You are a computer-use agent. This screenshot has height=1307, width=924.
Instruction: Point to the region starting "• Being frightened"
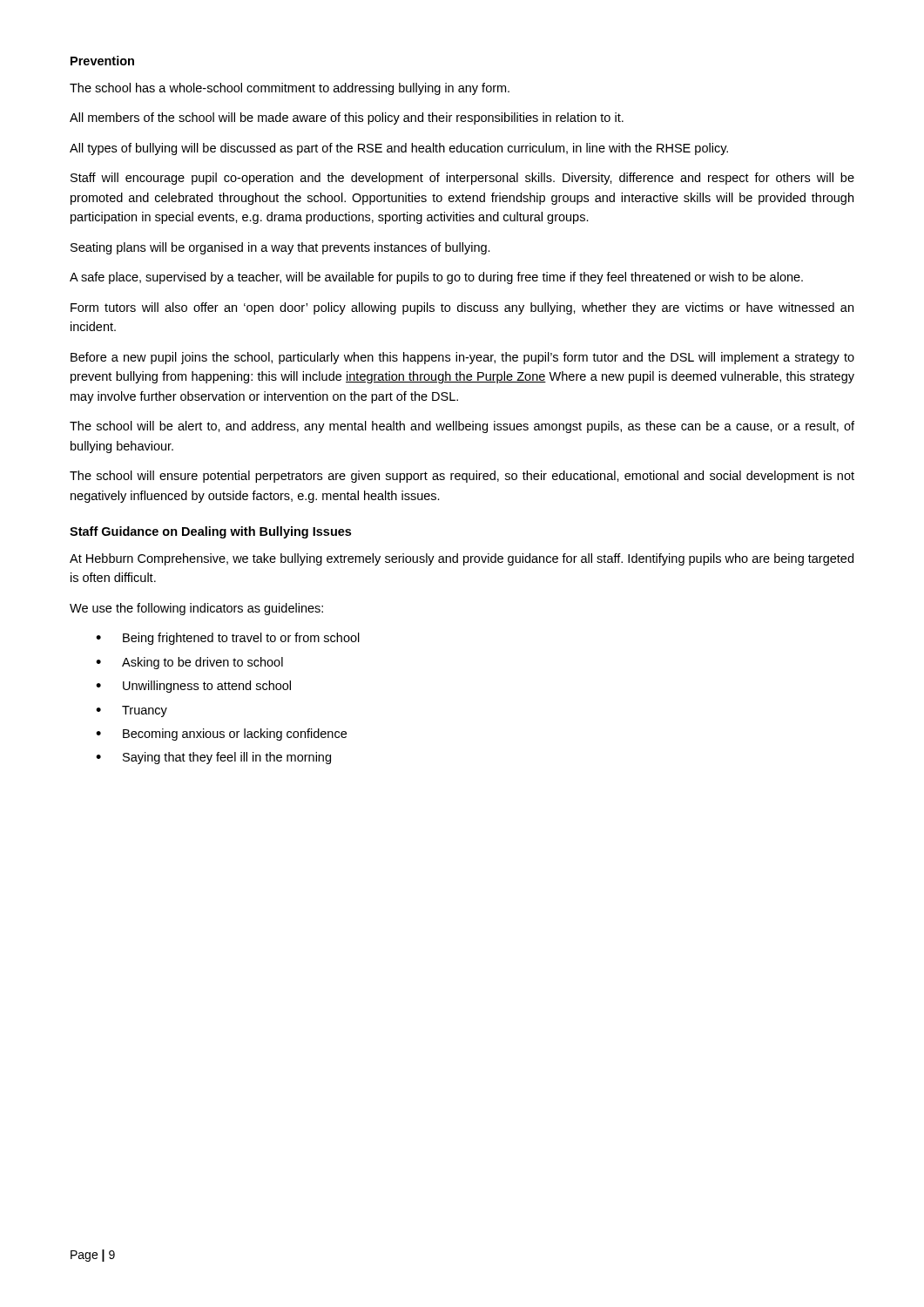point(228,639)
